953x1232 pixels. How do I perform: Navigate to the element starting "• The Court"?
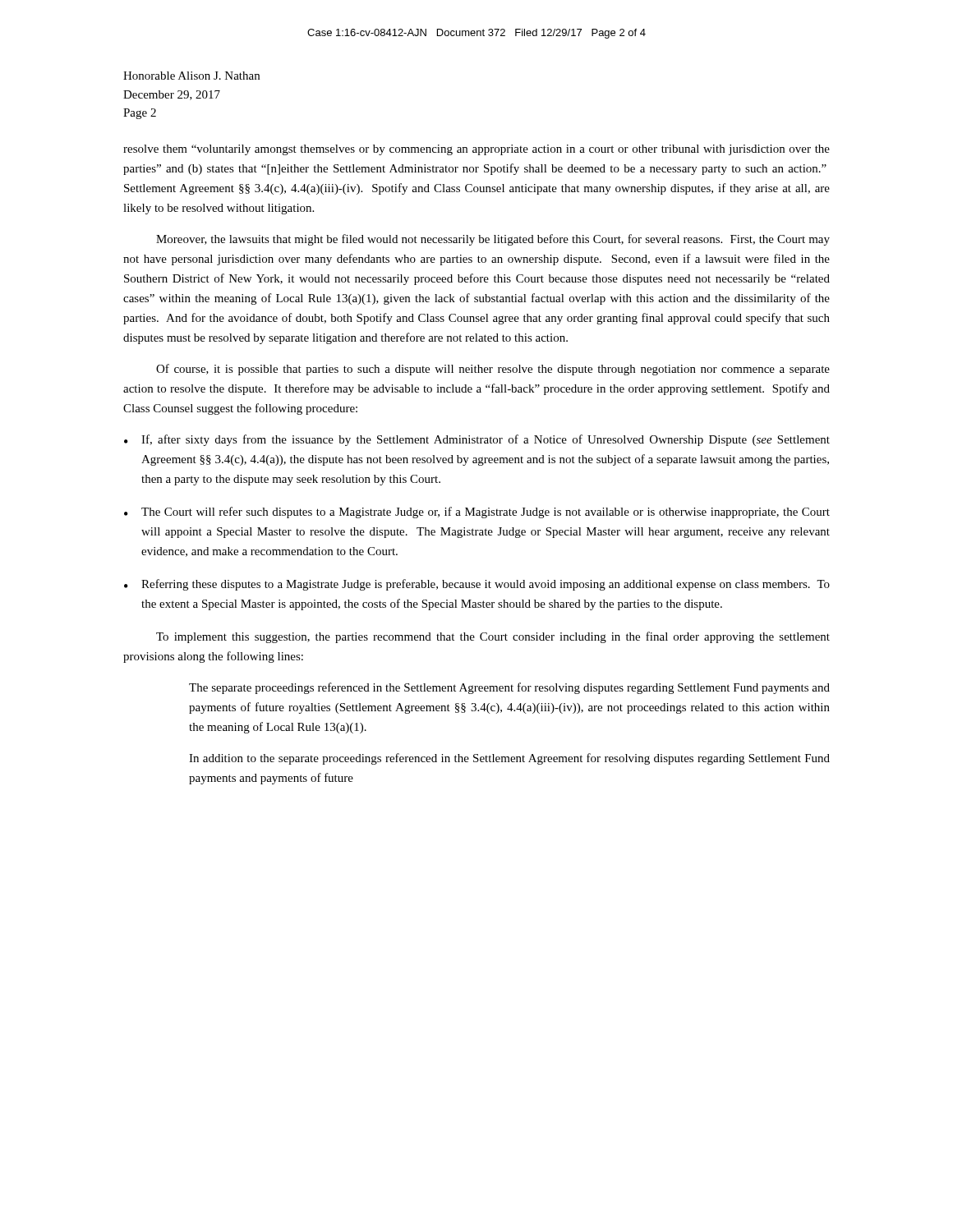476,531
